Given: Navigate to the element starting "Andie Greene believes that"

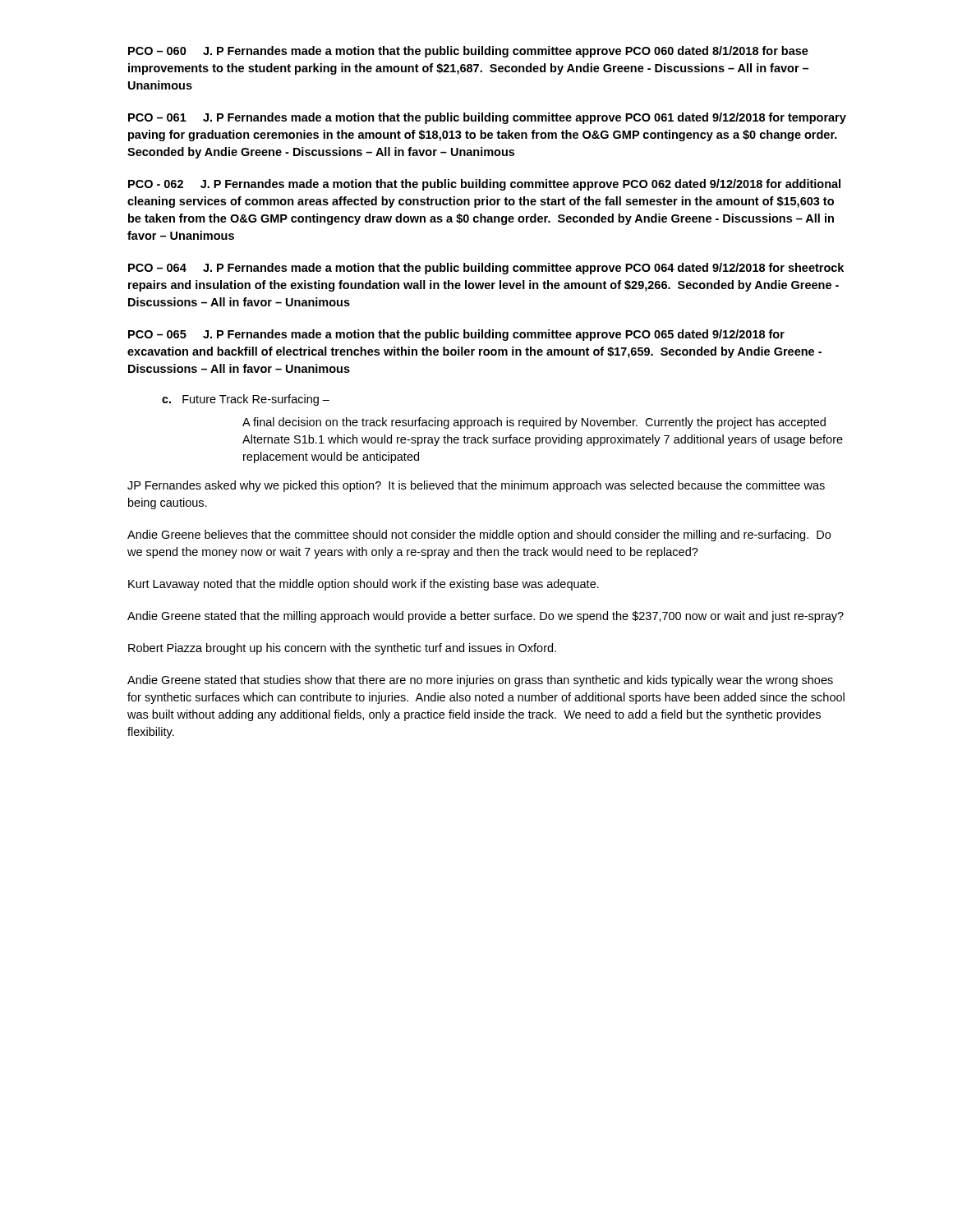Looking at the screenshot, I should pyautogui.click(x=479, y=544).
